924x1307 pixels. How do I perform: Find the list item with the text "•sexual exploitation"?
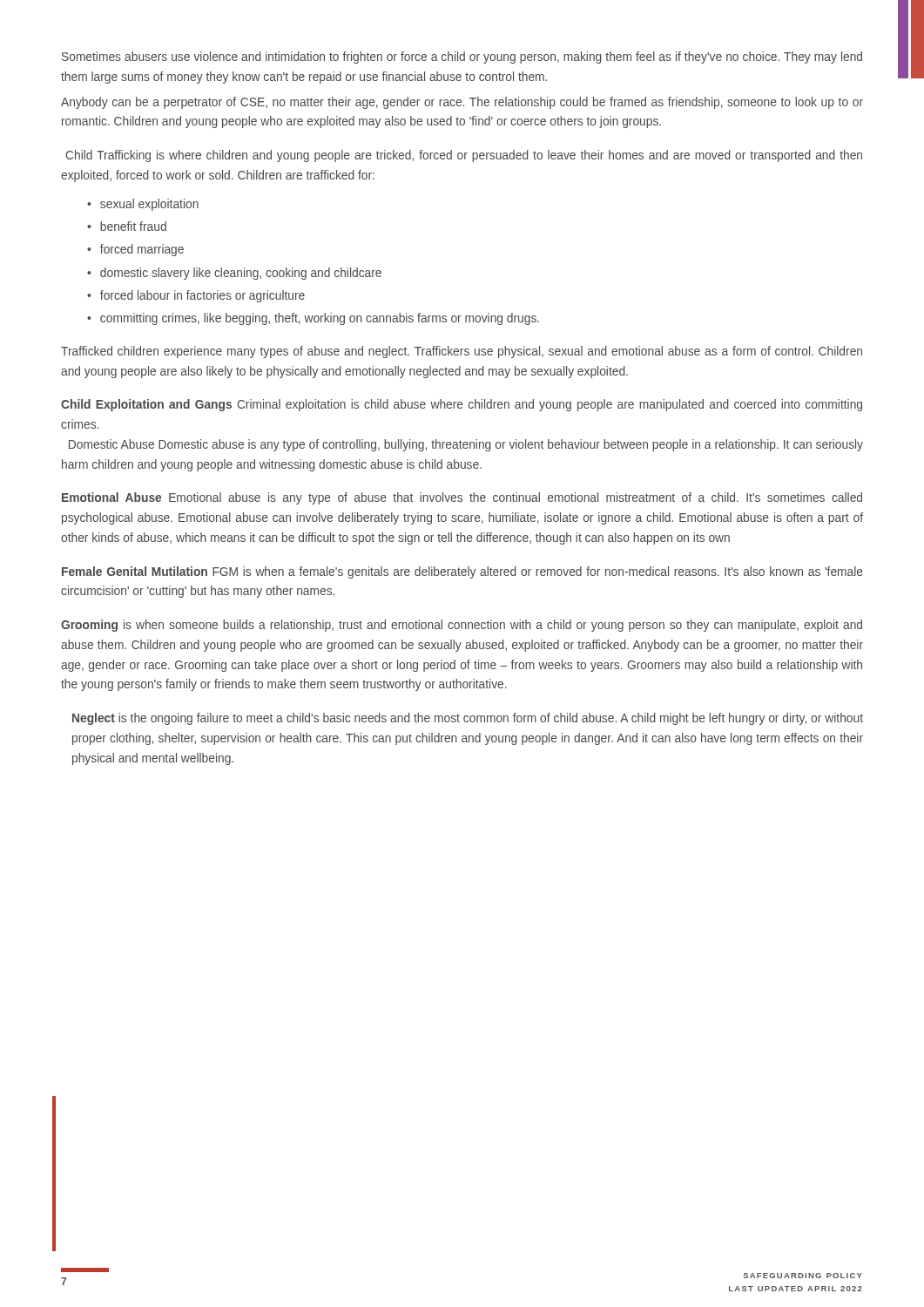click(143, 204)
